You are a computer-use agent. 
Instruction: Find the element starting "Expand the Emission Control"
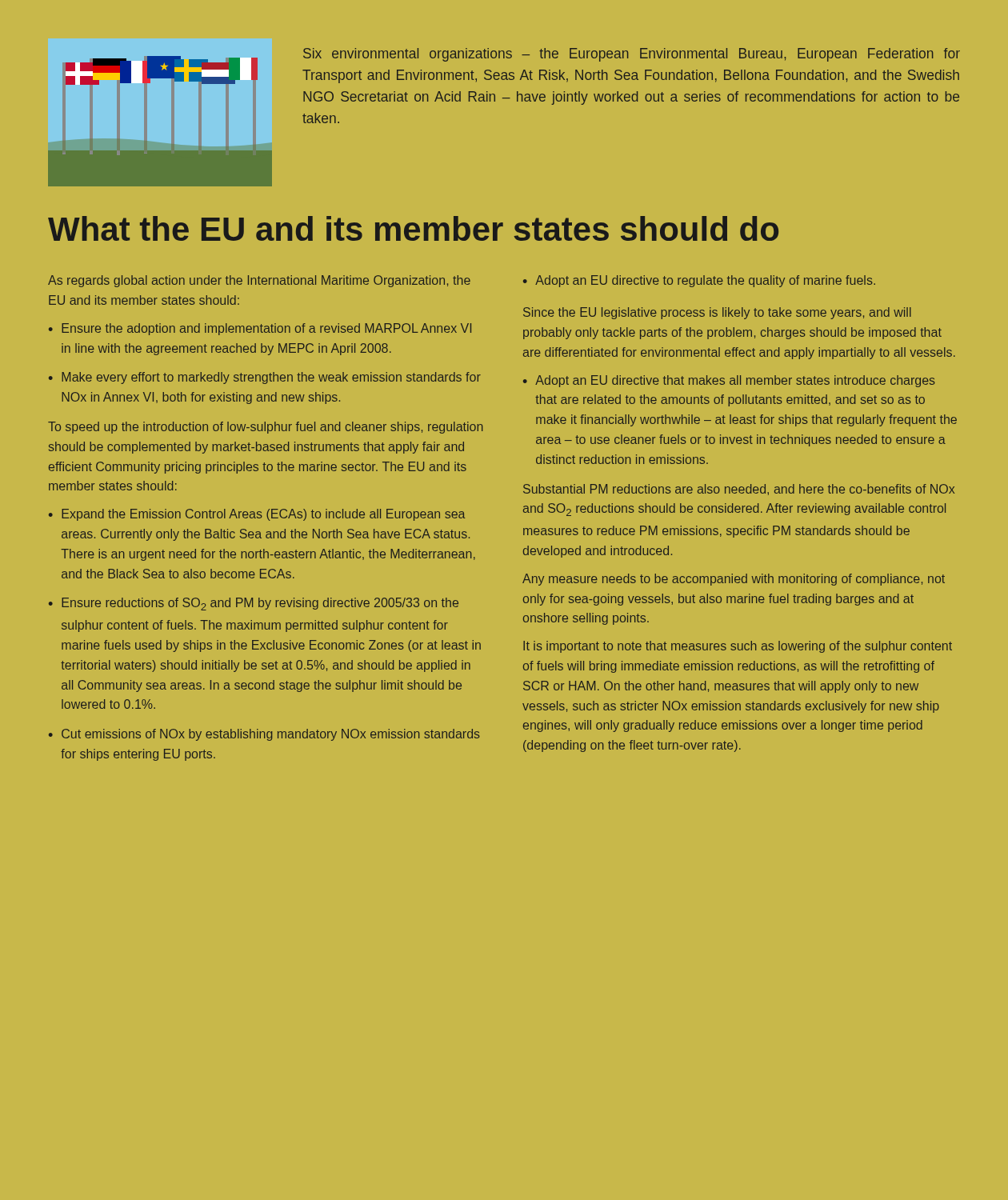273,545
